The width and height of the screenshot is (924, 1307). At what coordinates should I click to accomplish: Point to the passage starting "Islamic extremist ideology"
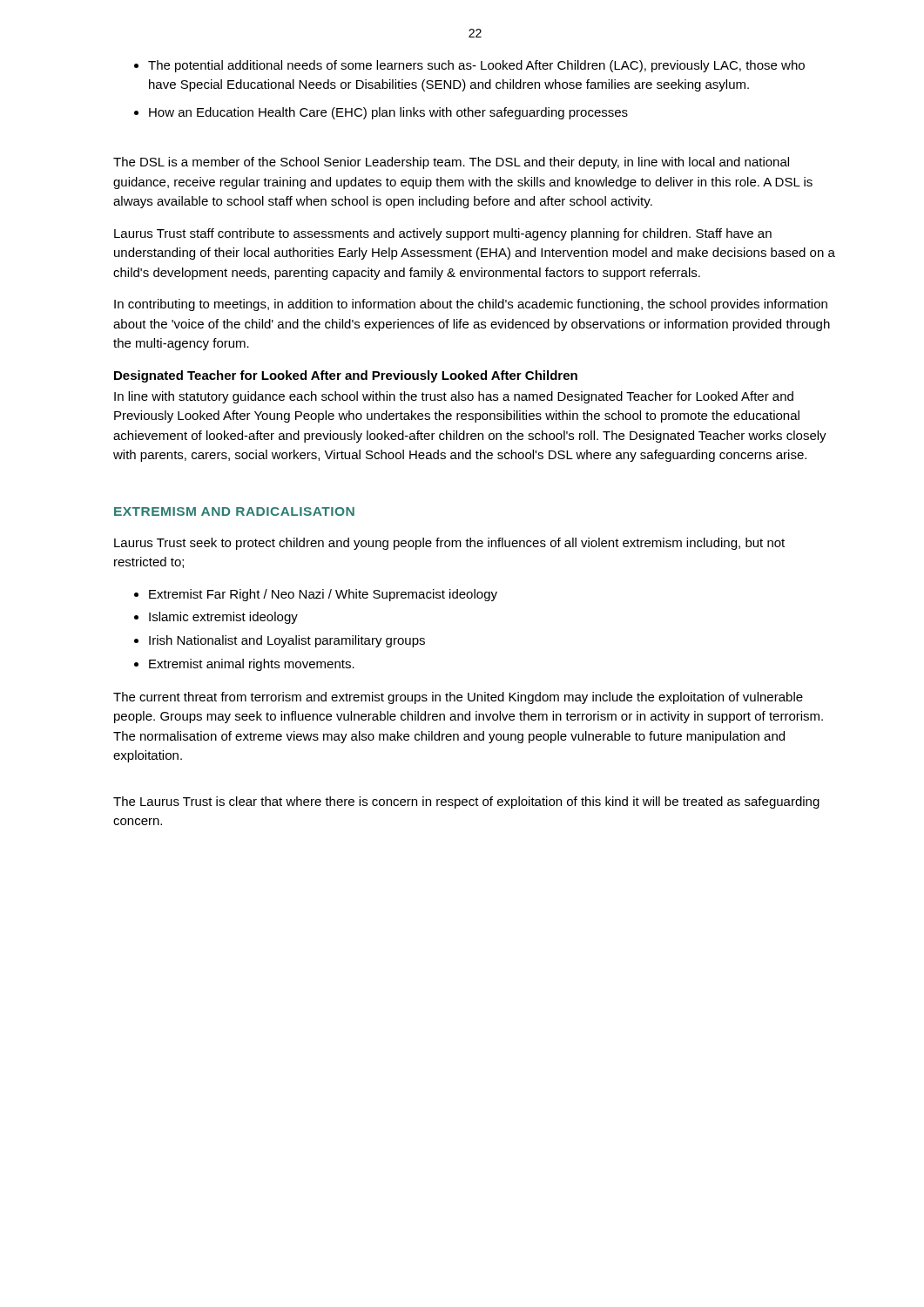click(223, 617)
